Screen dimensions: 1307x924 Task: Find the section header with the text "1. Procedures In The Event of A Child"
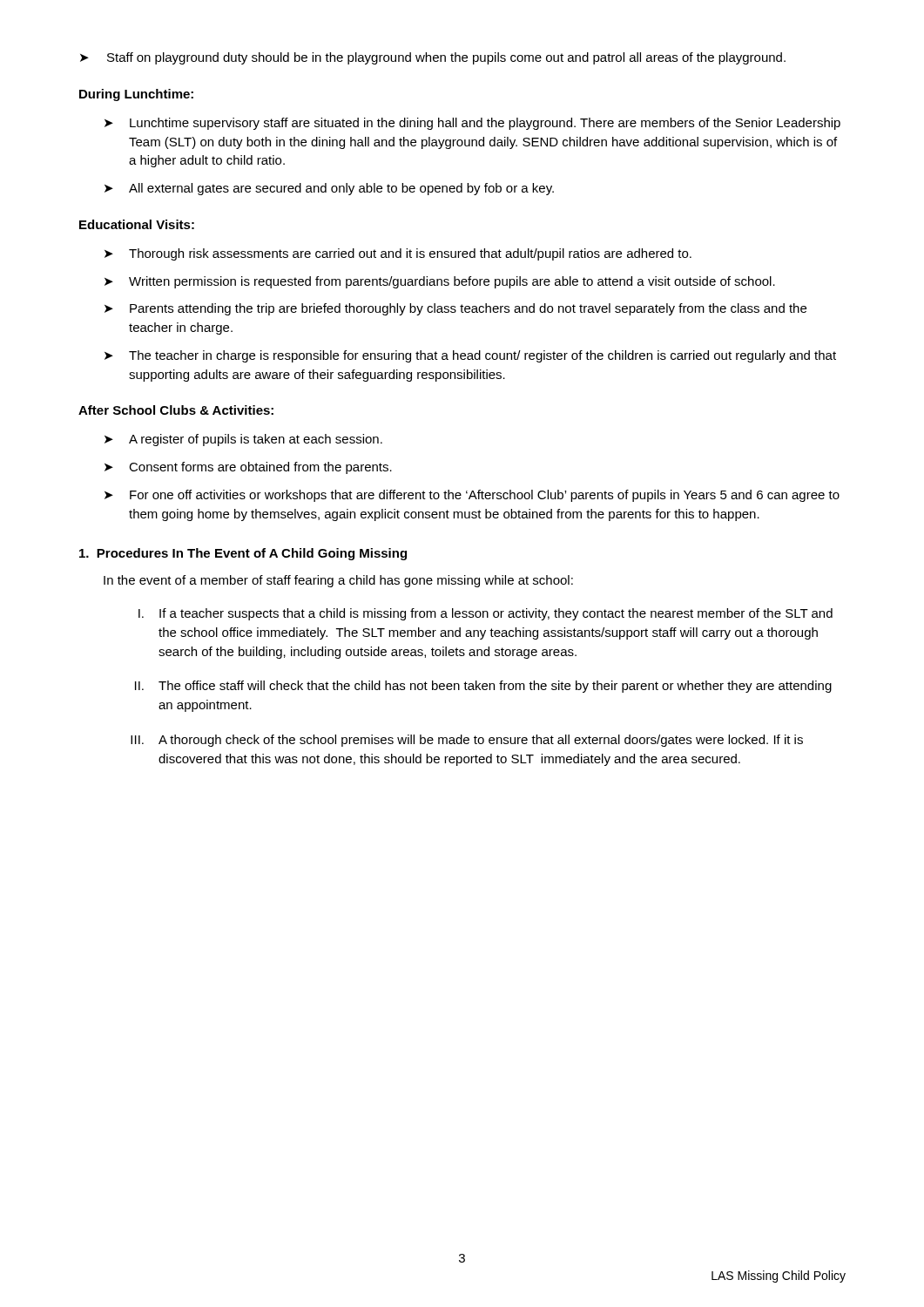(x=243, y=553)
